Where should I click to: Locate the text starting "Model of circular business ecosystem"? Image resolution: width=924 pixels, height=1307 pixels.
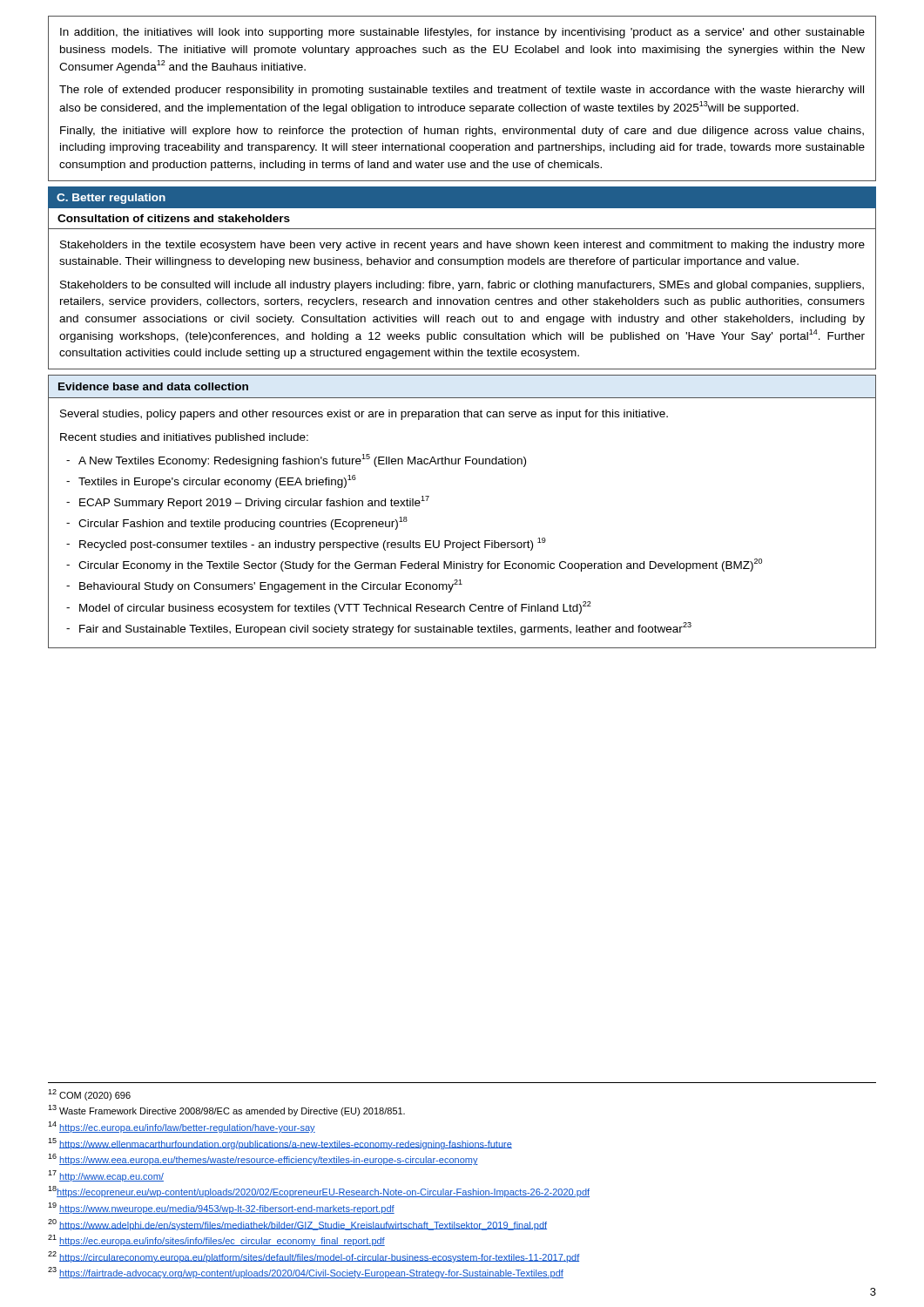click(x=335, y=606)
